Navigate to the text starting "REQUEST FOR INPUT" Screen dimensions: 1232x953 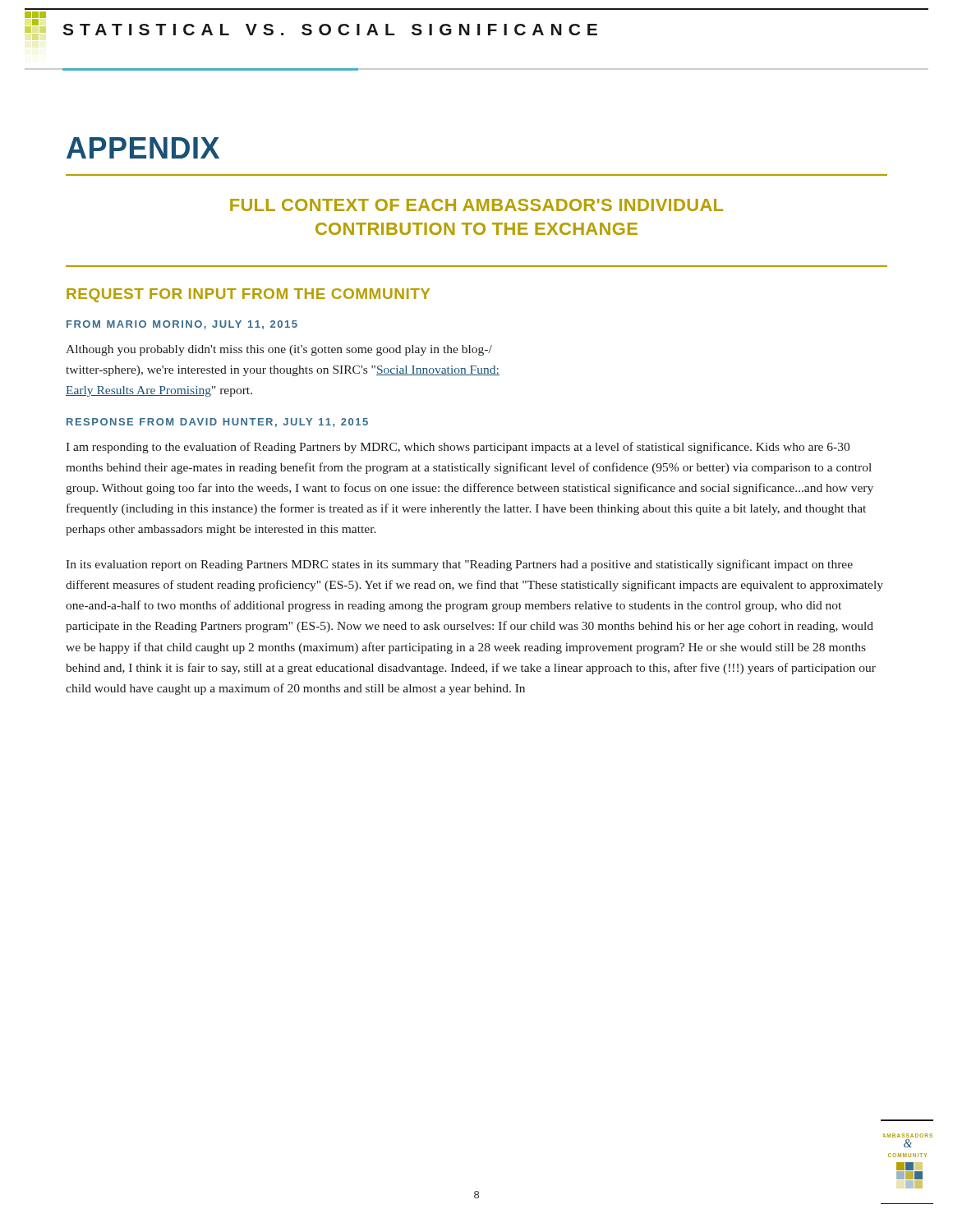coord(248,294)
